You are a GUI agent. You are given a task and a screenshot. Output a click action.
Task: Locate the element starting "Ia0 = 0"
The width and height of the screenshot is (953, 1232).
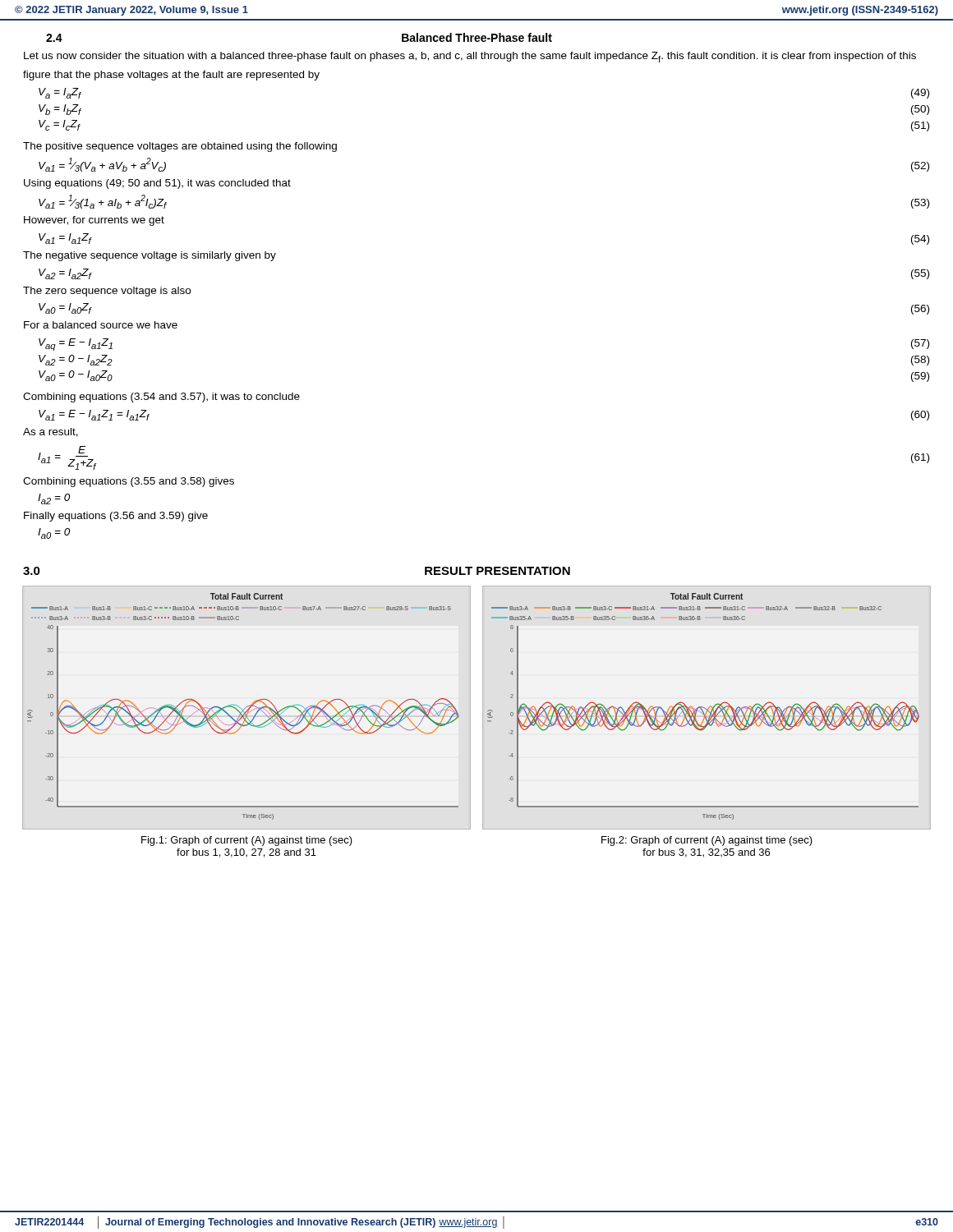pos(54,533)
